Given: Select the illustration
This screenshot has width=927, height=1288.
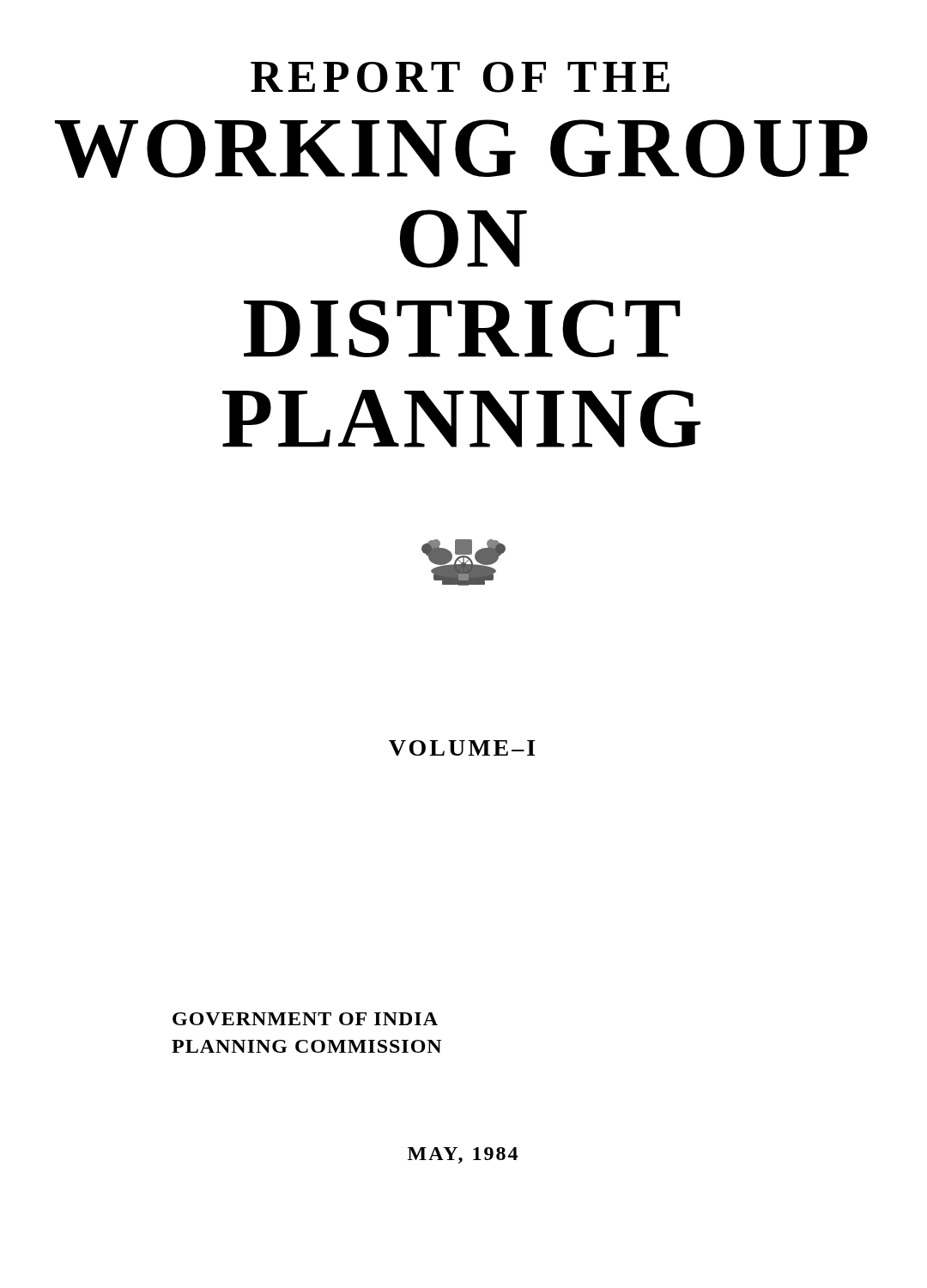Looking at the screenshot, I should [464, 534].
